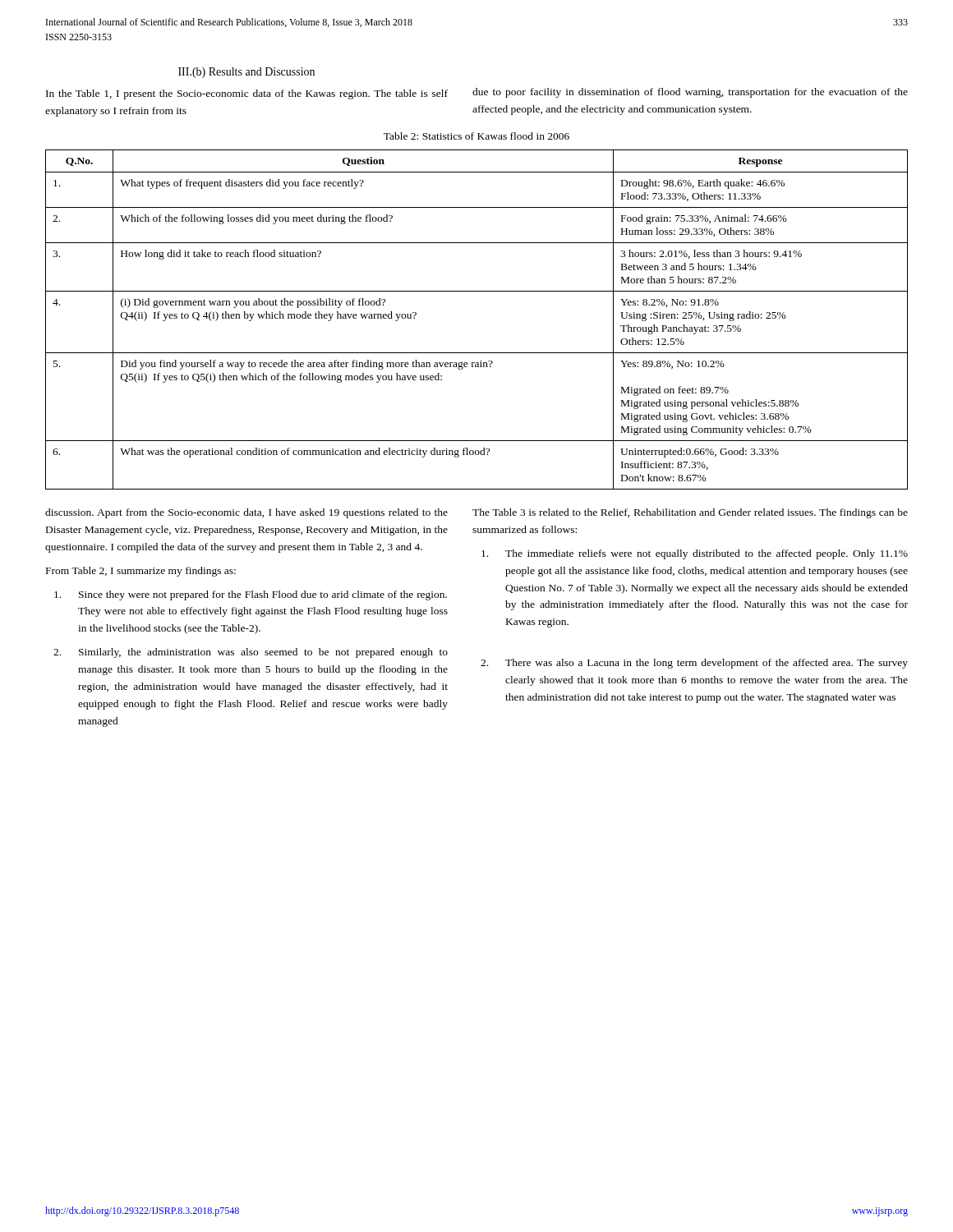Locate the block of text that opens with "Since they were not prepared"
Screen dimensions: 1232x953
coord(246,612)
